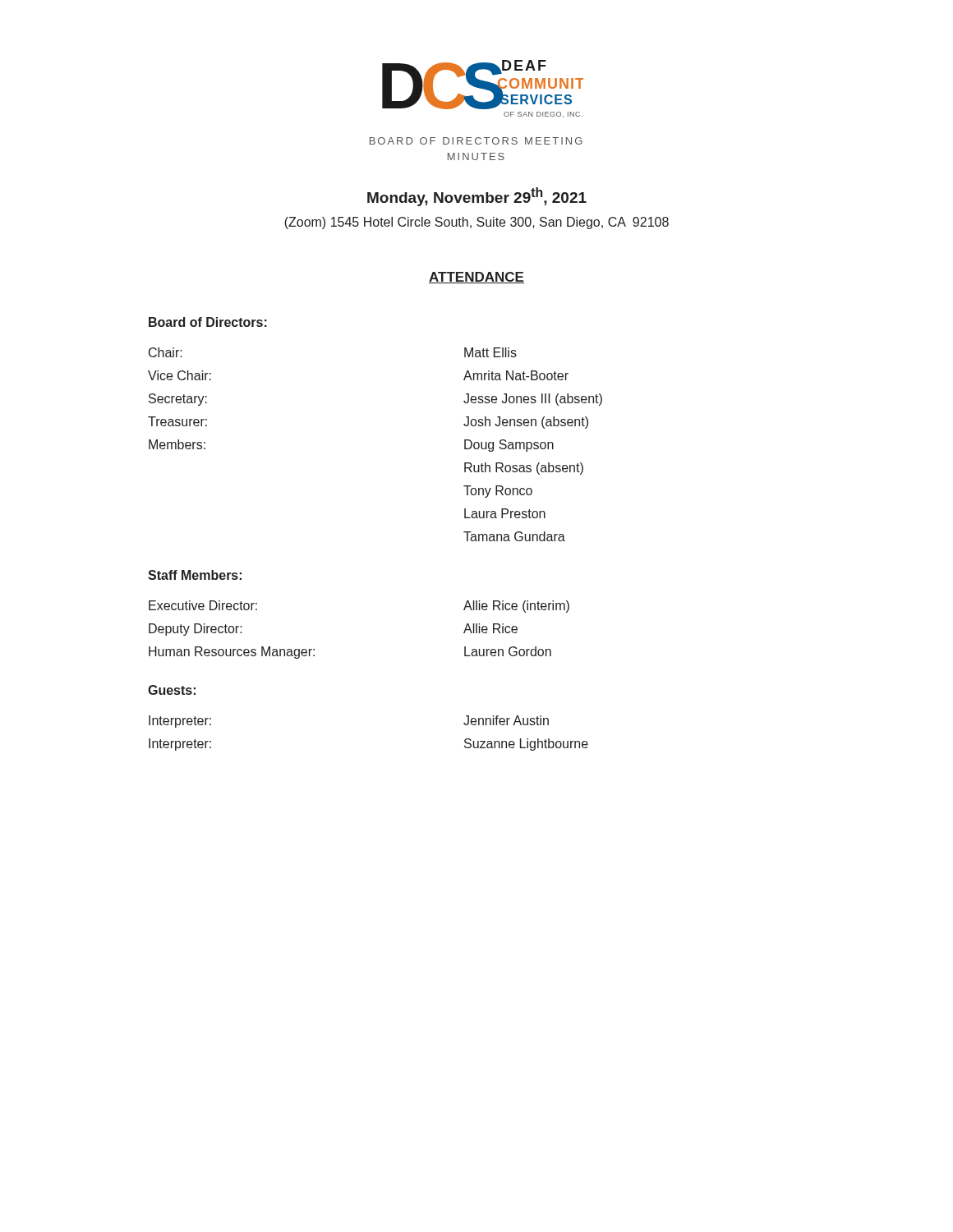
Task: Select the table that reads "Suzanne Lightbourne"
Action: 476,733
